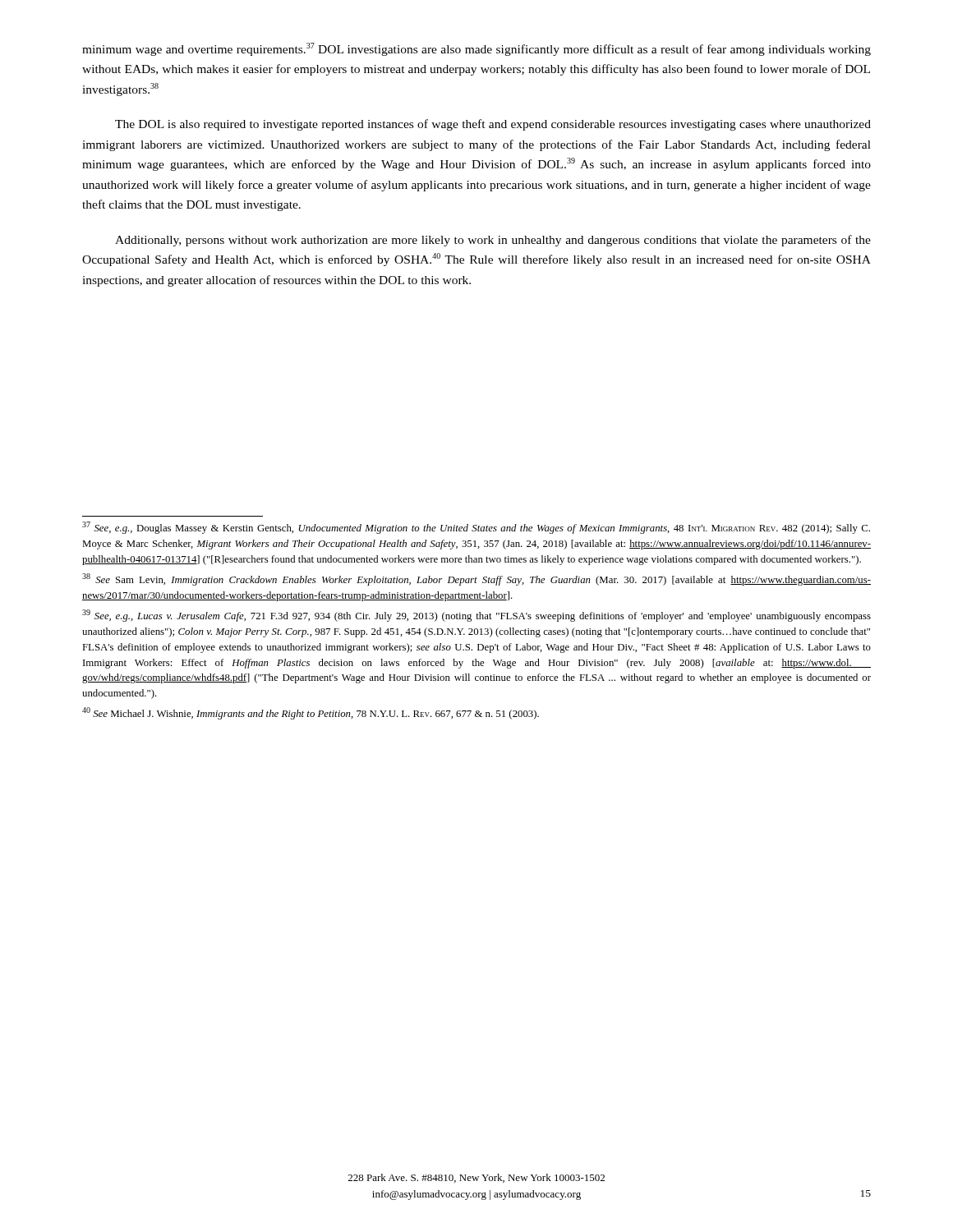Screen dimensions: 1232x953
Task: Find the block on this page that starts "minimum wage and overtime"
Action: click(x=476, y=68)
